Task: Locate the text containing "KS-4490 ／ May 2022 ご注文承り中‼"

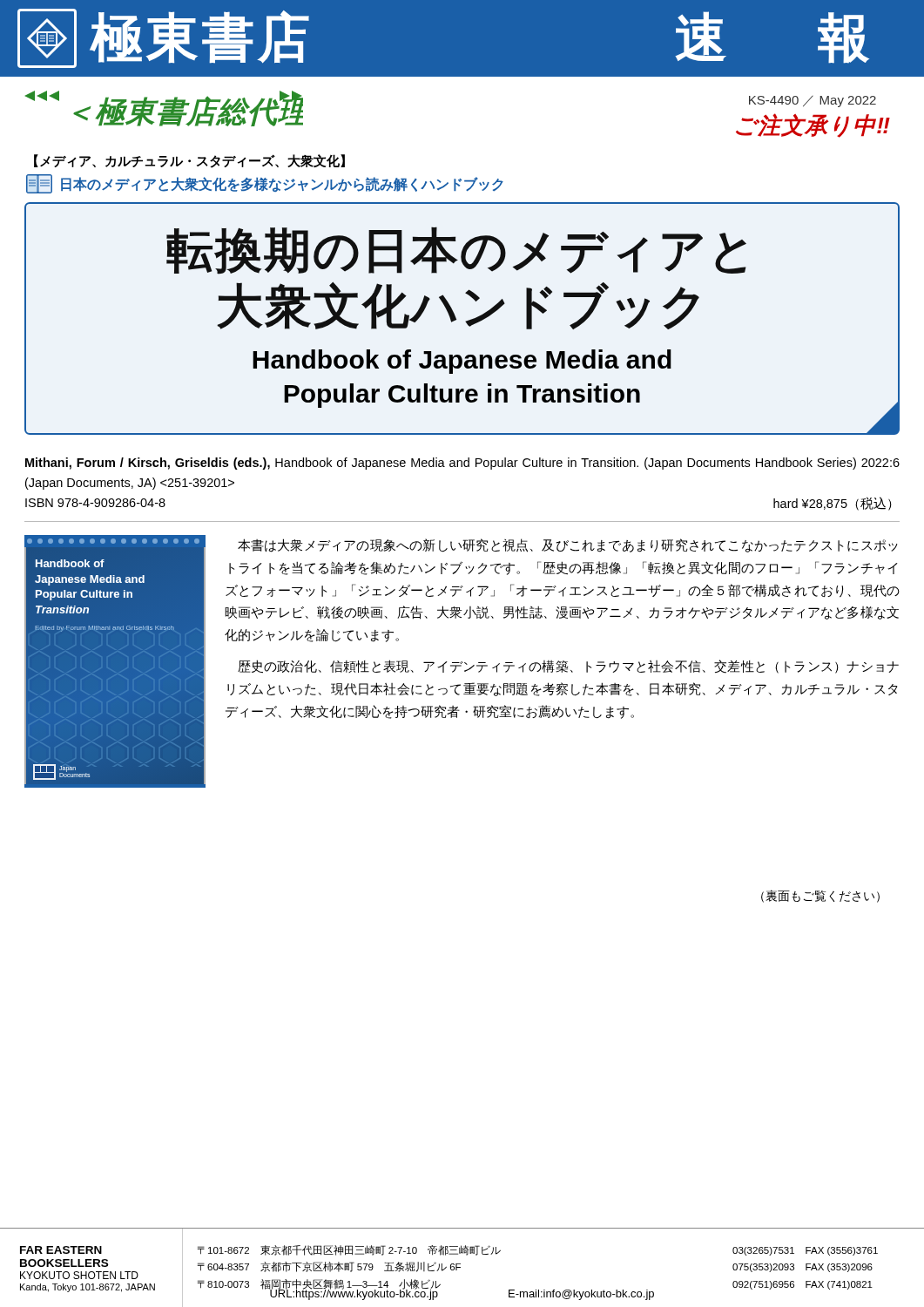Action: tap(812, 117)
